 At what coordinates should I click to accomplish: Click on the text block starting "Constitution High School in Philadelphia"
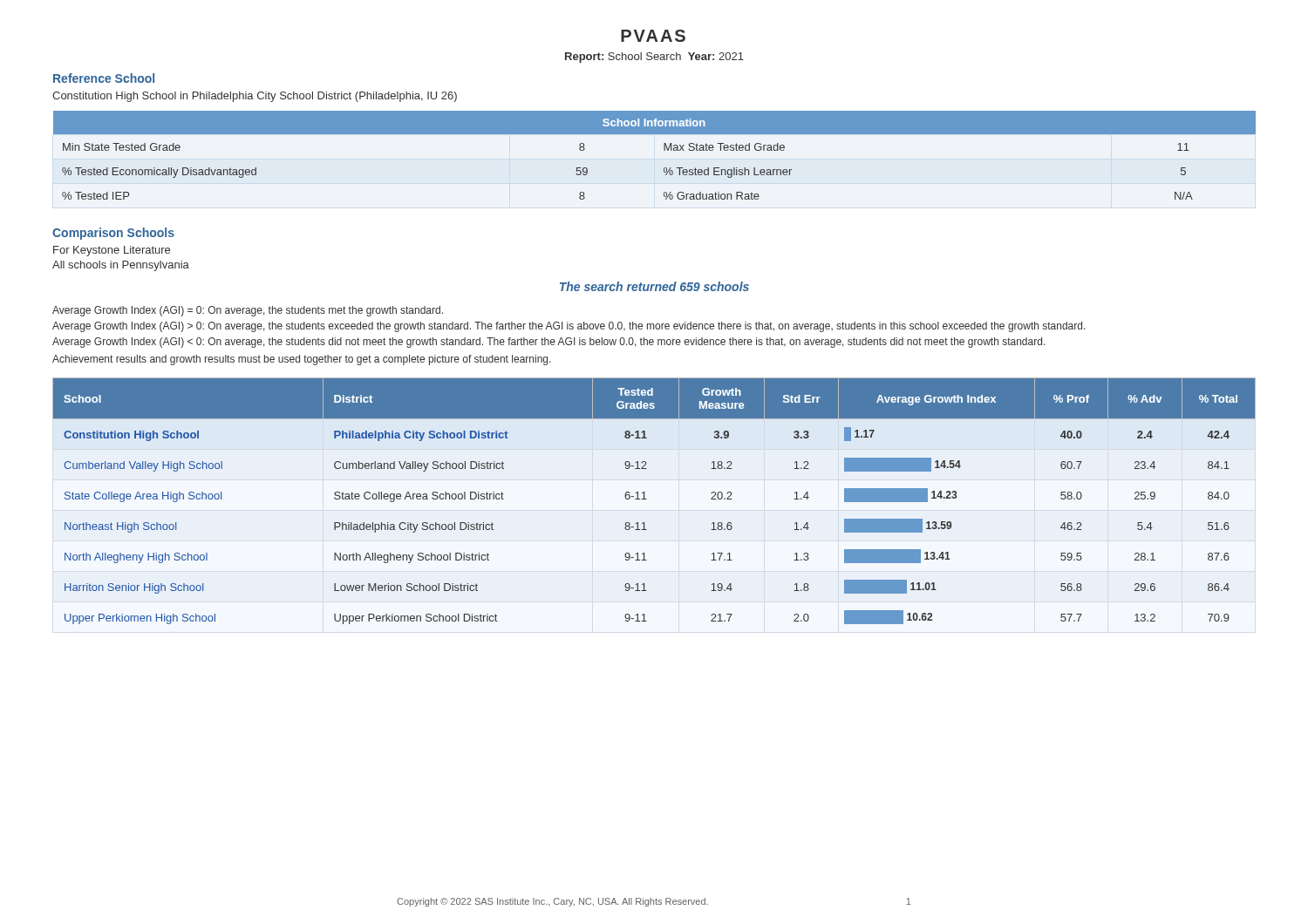click(x=255, y=95)
